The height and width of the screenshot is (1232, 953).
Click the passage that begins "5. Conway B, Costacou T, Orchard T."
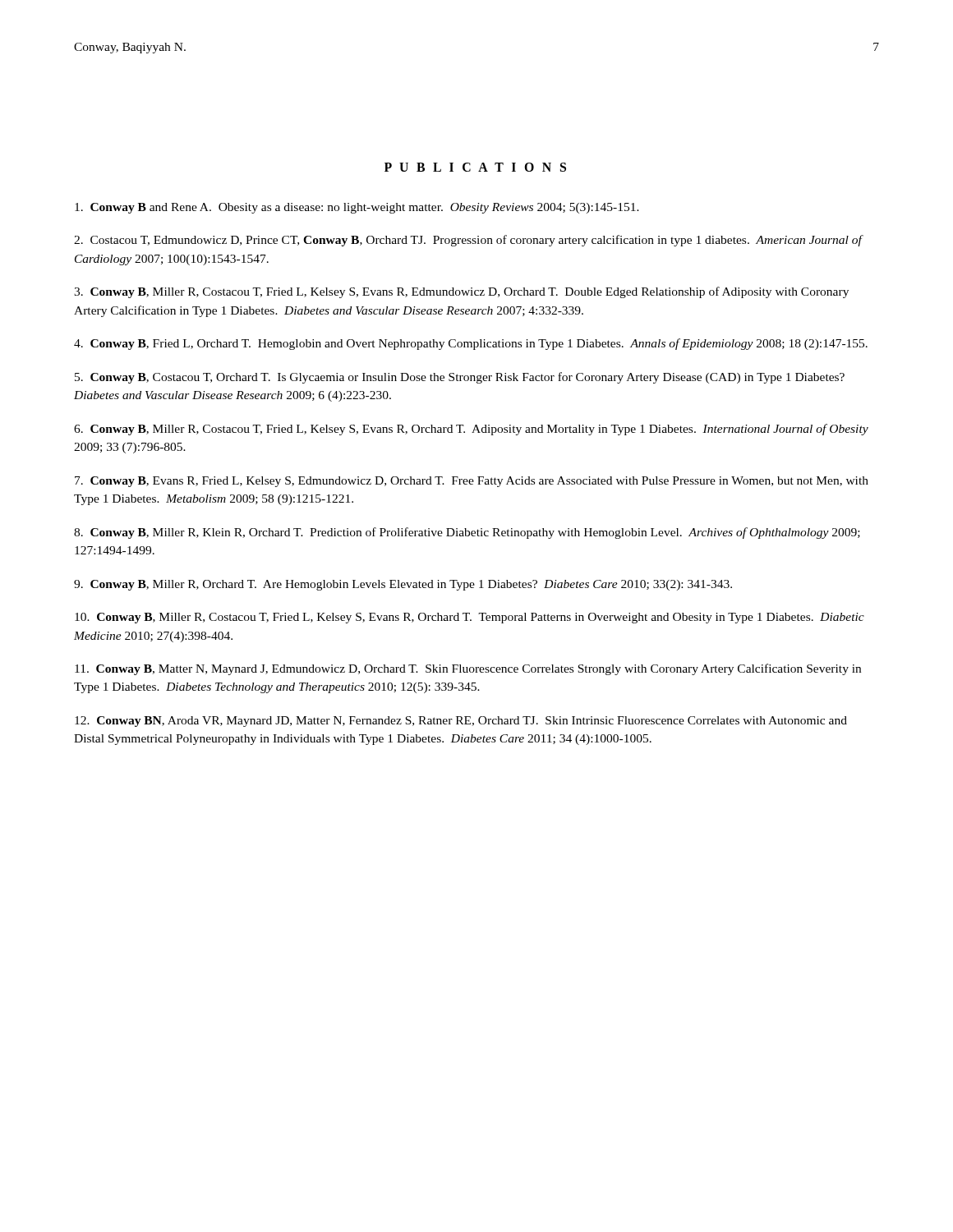(461, 386)
